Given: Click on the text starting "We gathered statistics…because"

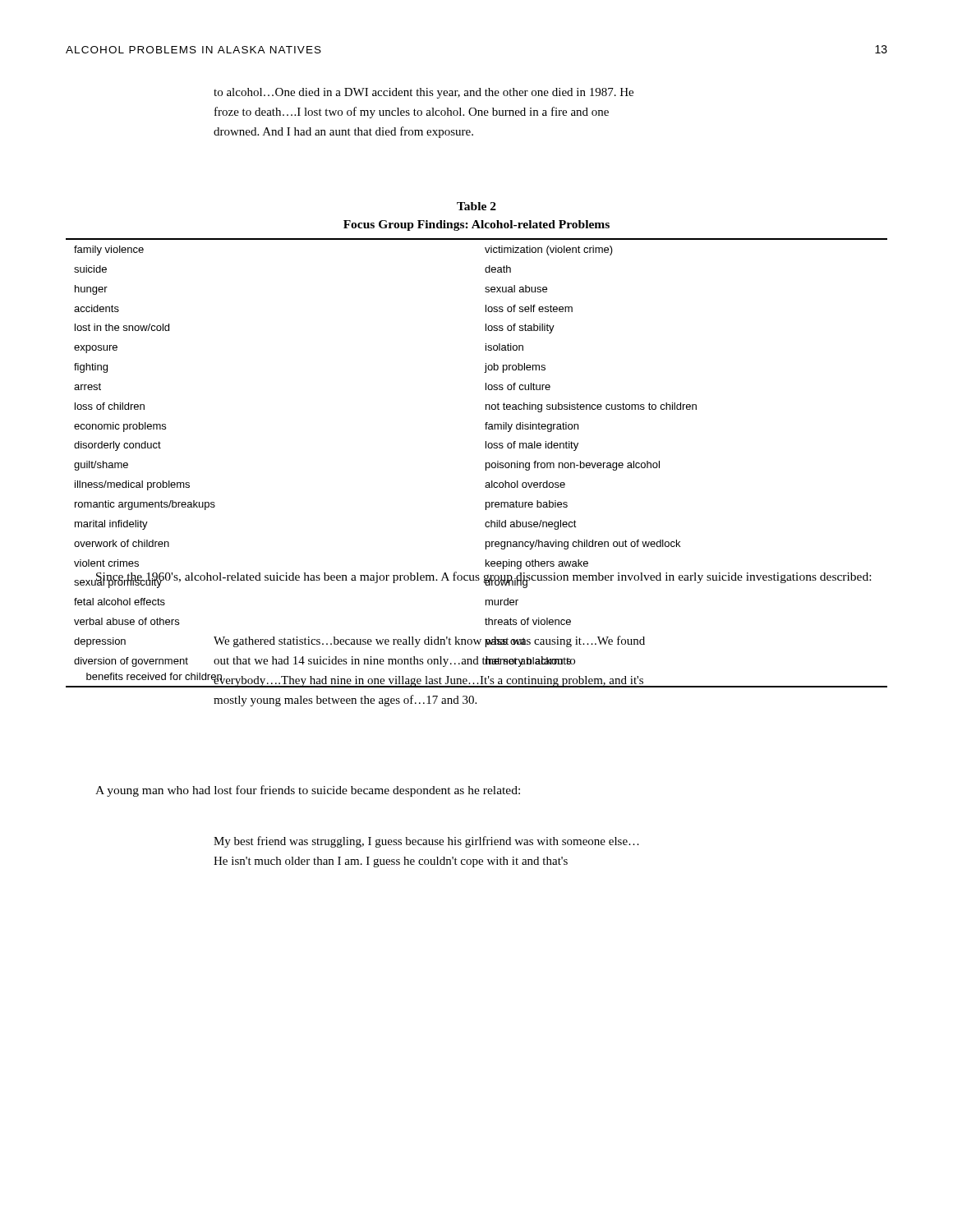Looking at the screenshot, I should 429,670.
